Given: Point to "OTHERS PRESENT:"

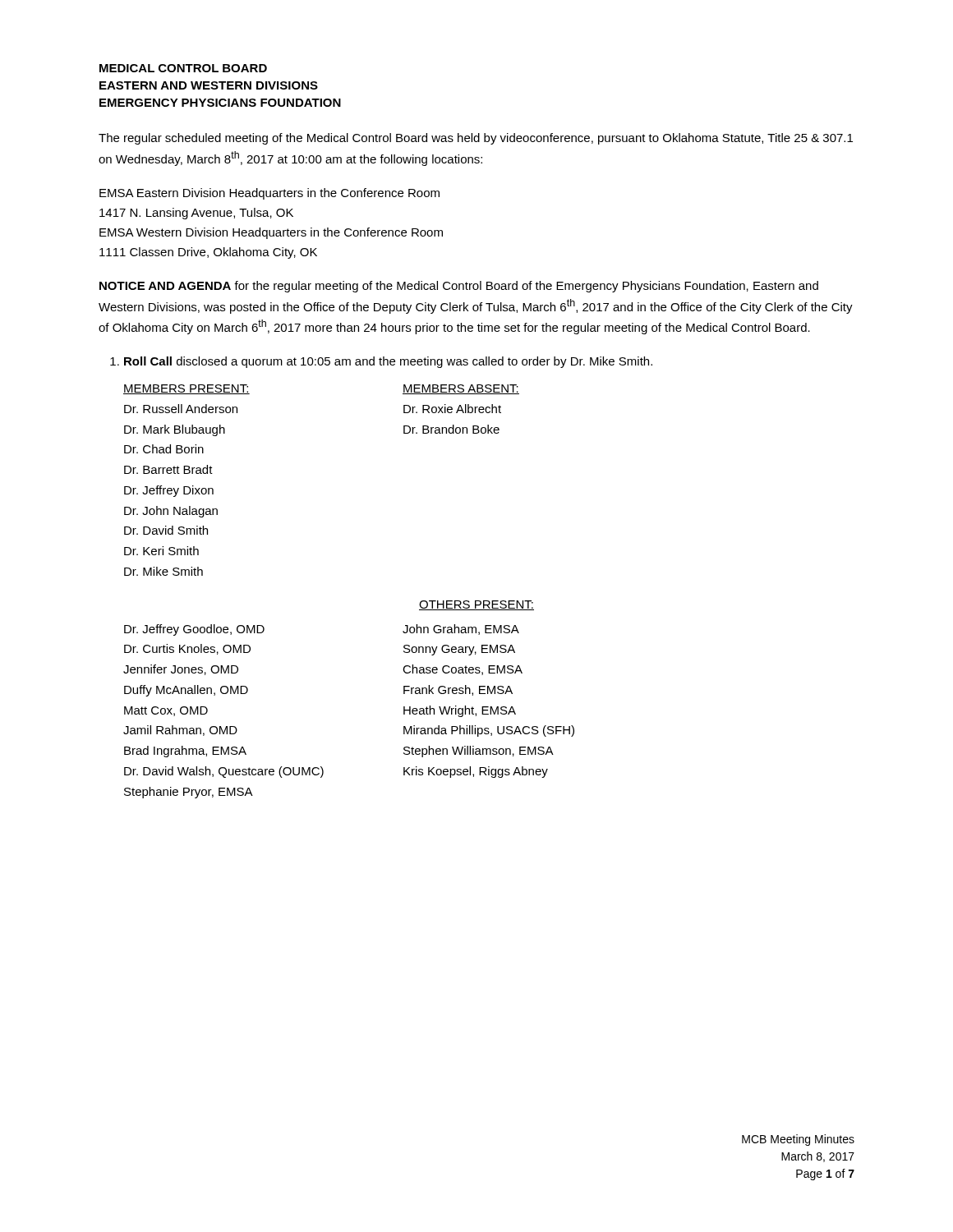Looking at the screenshot, I should pos(476,604).
